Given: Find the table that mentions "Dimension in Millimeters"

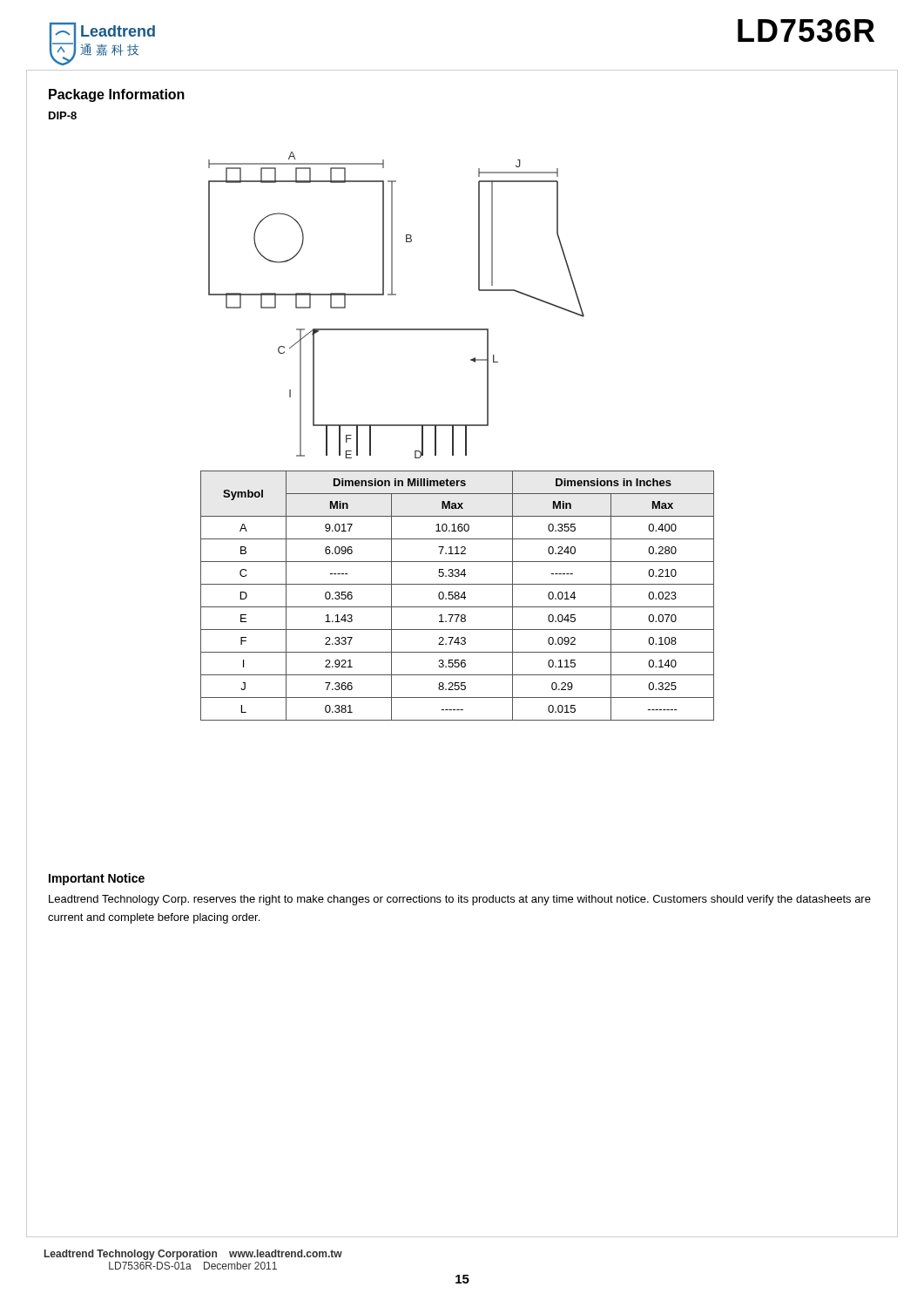Looking at the screenshot, I should click(x=457, y=596).
